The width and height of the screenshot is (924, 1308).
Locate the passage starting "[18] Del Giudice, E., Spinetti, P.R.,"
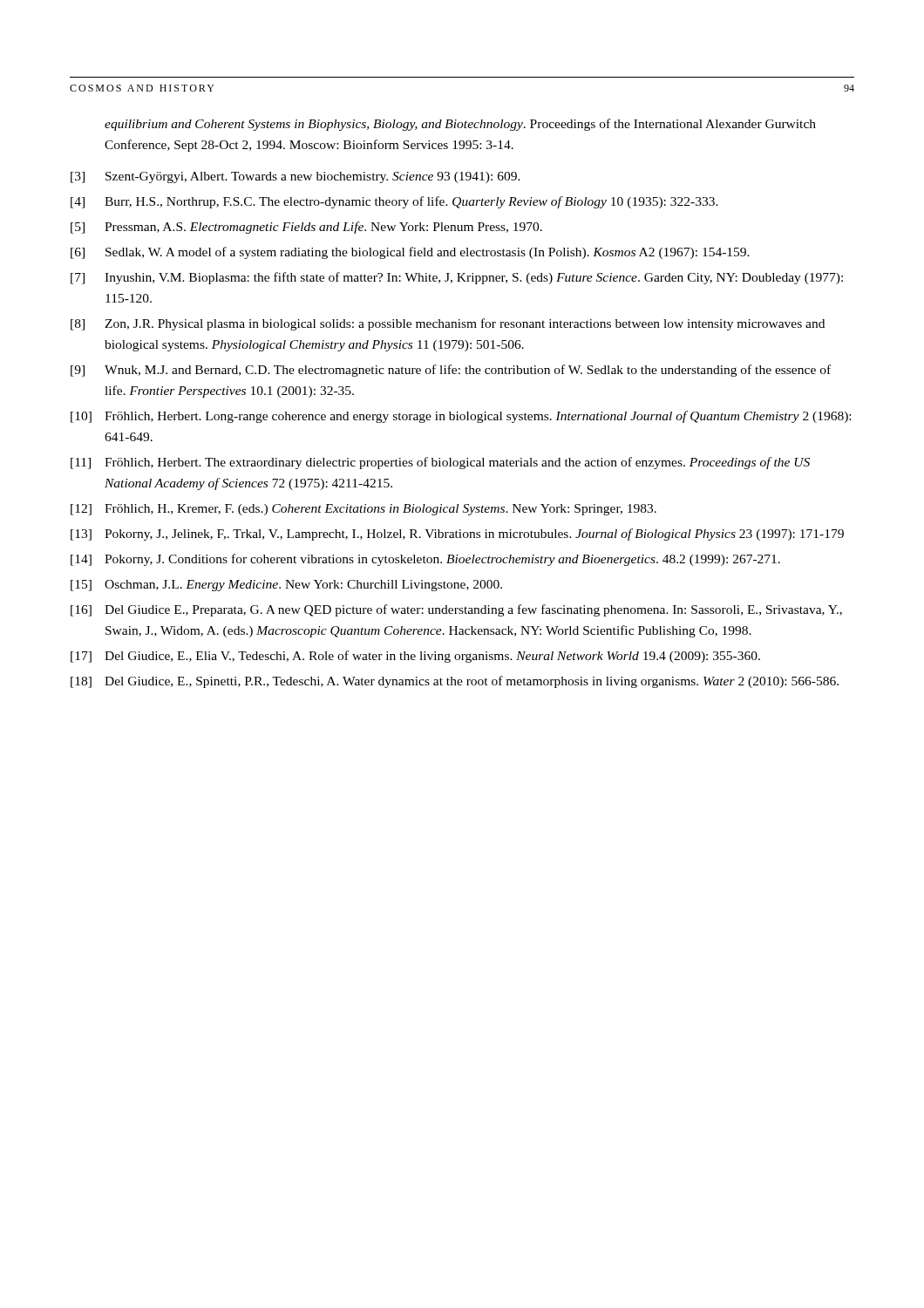pyautogui.click(x=462, y=681)
